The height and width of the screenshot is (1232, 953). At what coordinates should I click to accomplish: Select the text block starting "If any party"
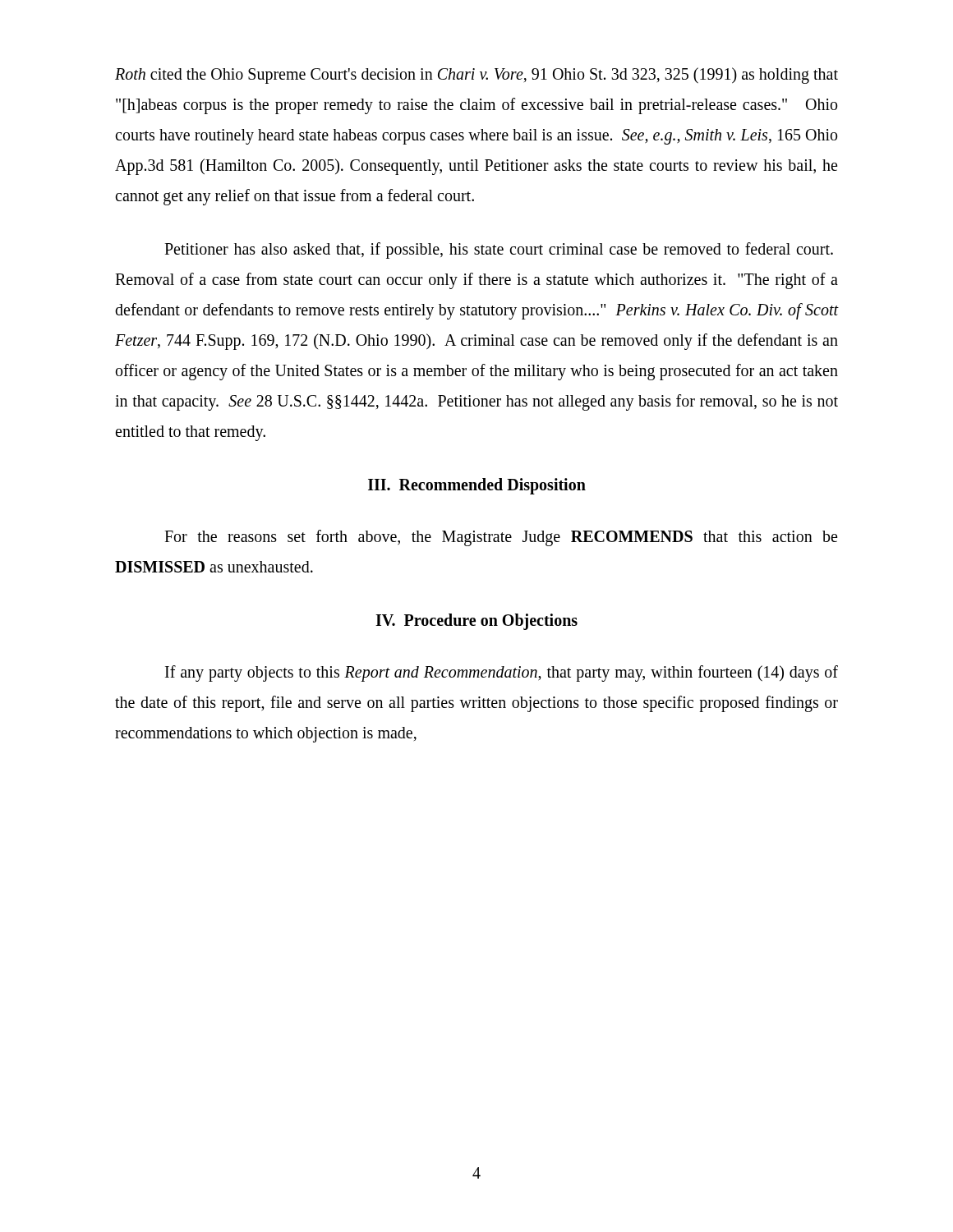476,702
